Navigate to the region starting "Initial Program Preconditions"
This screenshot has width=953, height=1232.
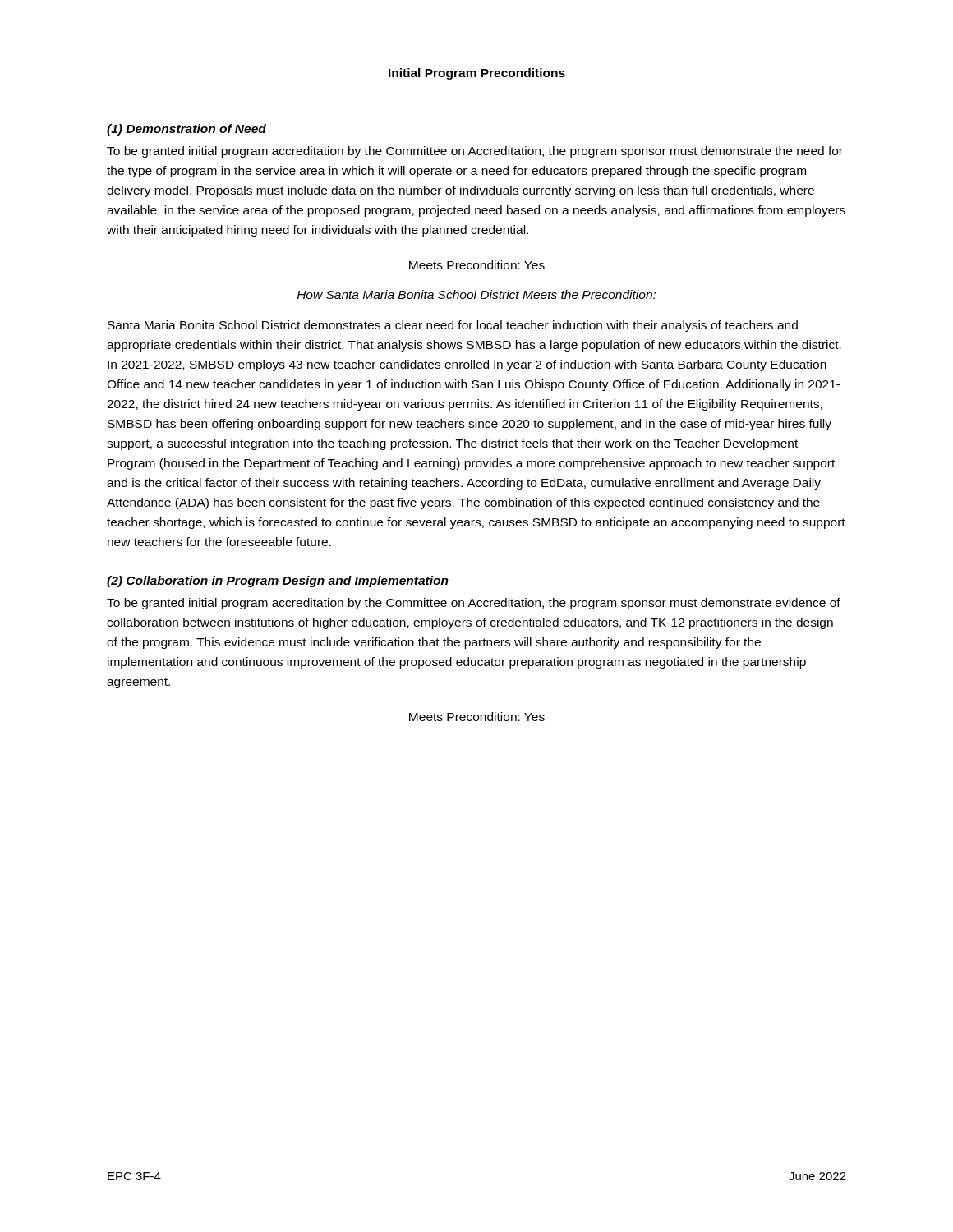476,73
